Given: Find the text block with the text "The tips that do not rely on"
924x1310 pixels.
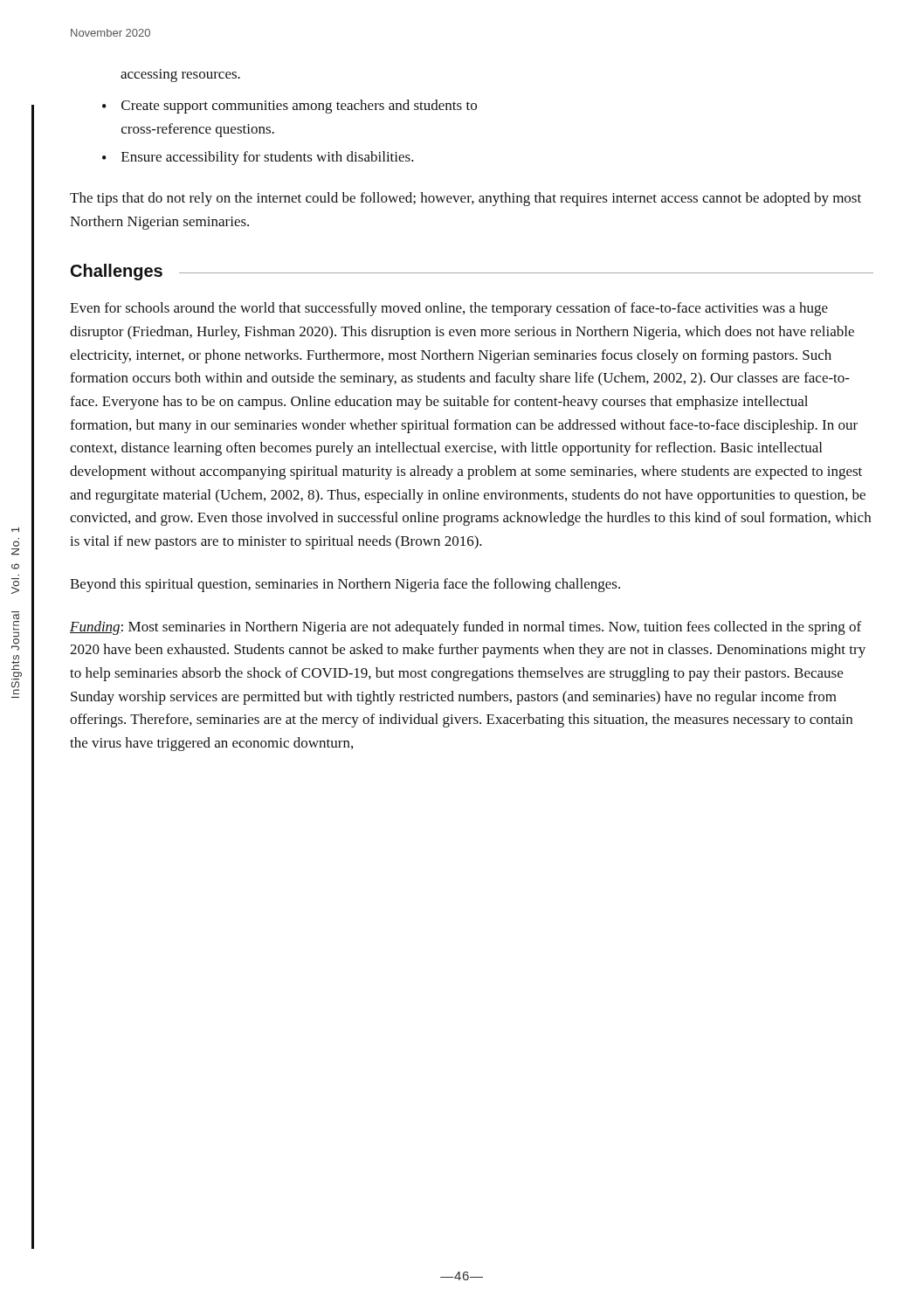Looking at the screenshot, I should pyautogui.click(x=466, y=209).
